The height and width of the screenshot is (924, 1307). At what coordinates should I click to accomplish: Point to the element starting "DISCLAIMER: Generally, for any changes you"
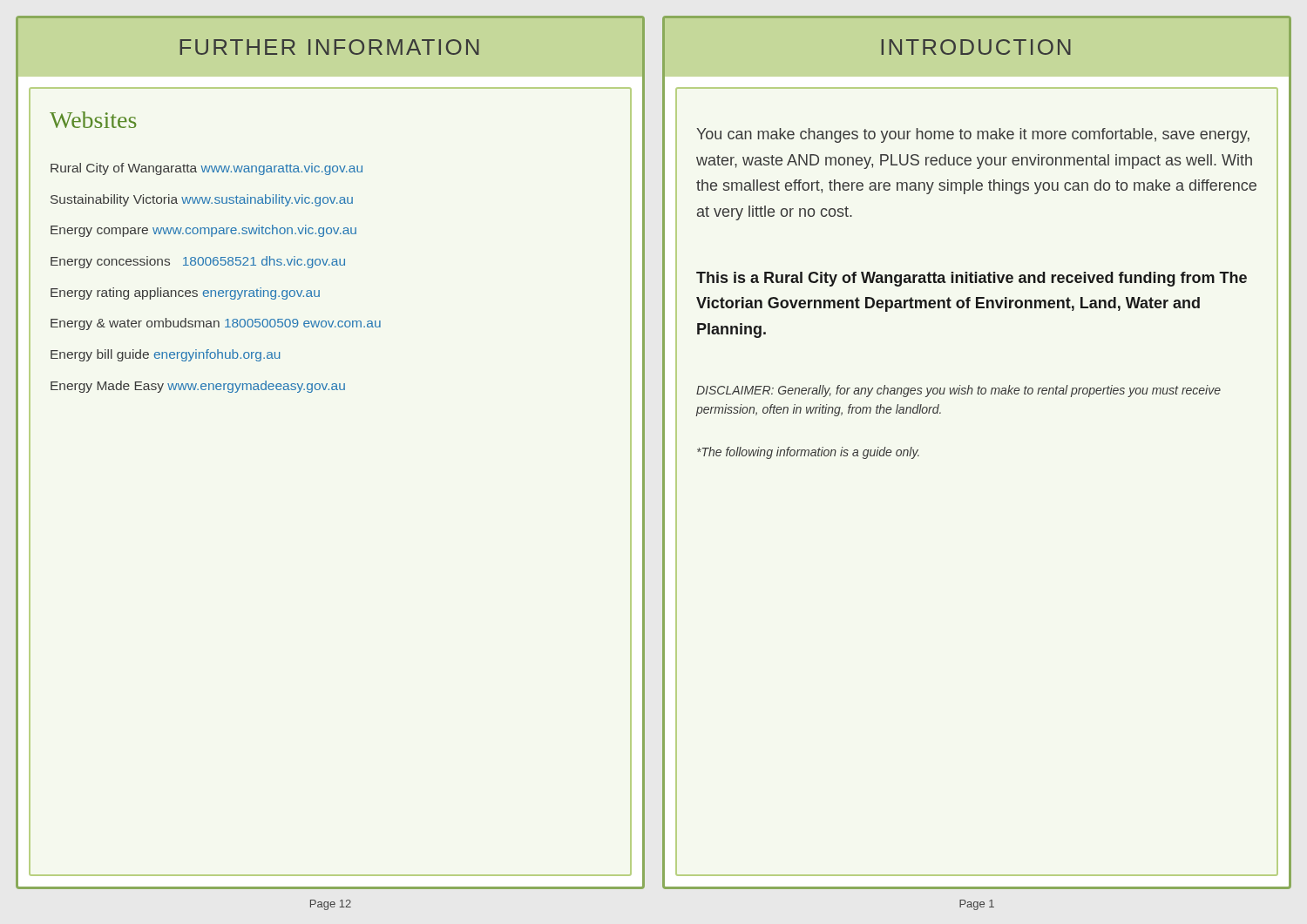958,399
